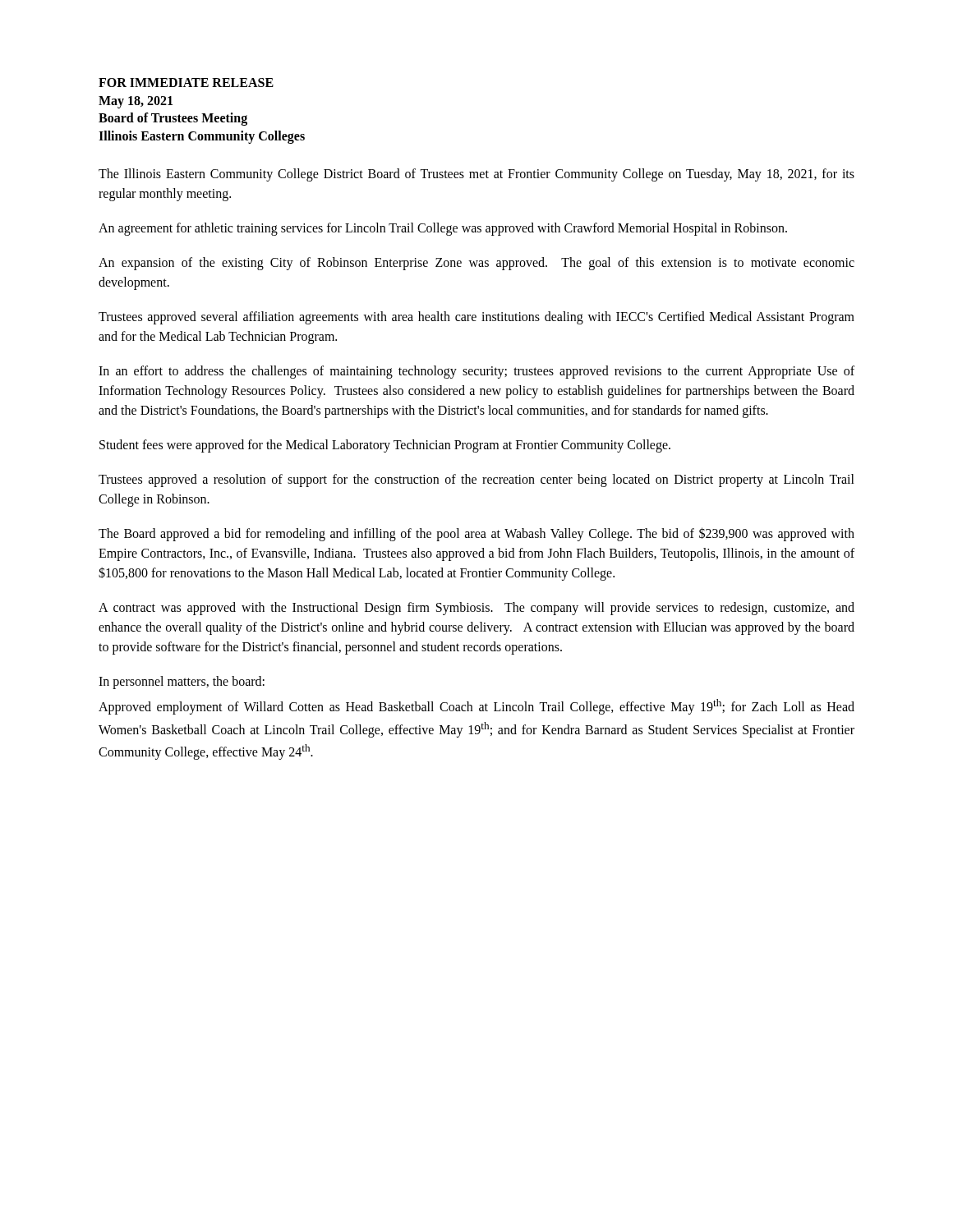Click on the text block starting "Approved employment of Willard Cotten as"
The image size is (953, 1232).
[x=476, y=728]
